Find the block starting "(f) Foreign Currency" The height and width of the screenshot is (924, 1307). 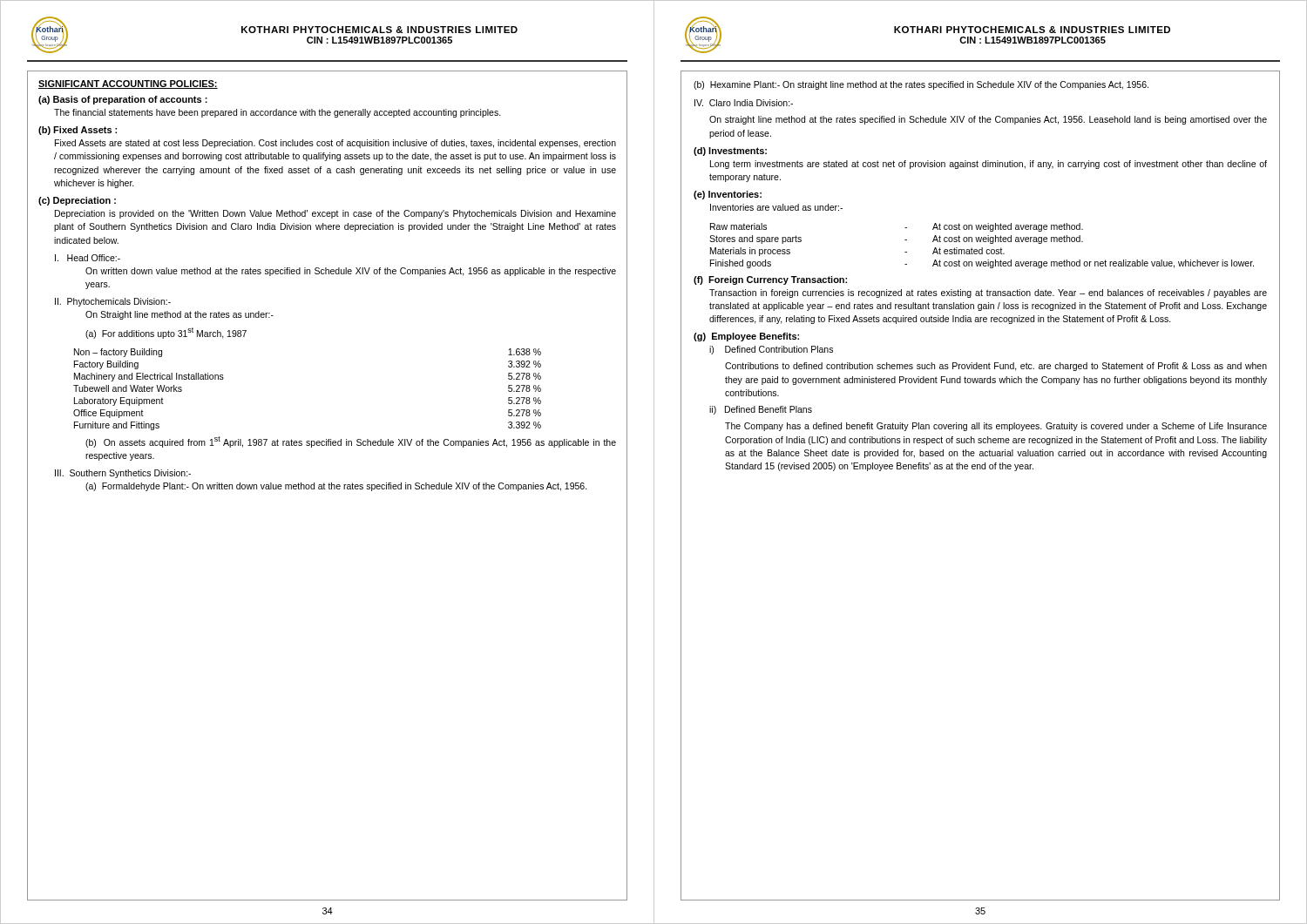coord(980,300)
